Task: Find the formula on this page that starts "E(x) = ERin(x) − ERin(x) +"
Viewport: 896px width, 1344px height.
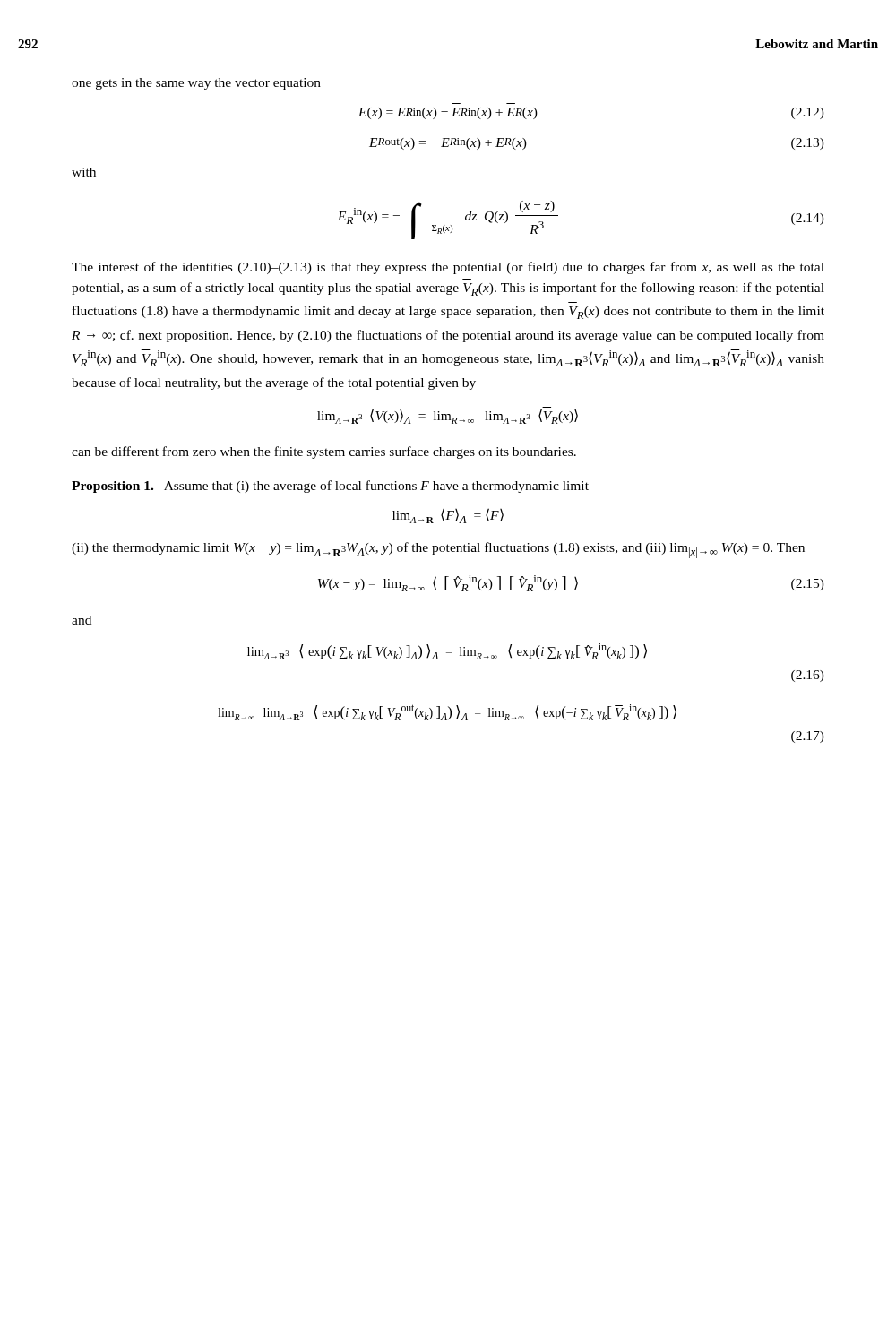Action: click(462, 113)
